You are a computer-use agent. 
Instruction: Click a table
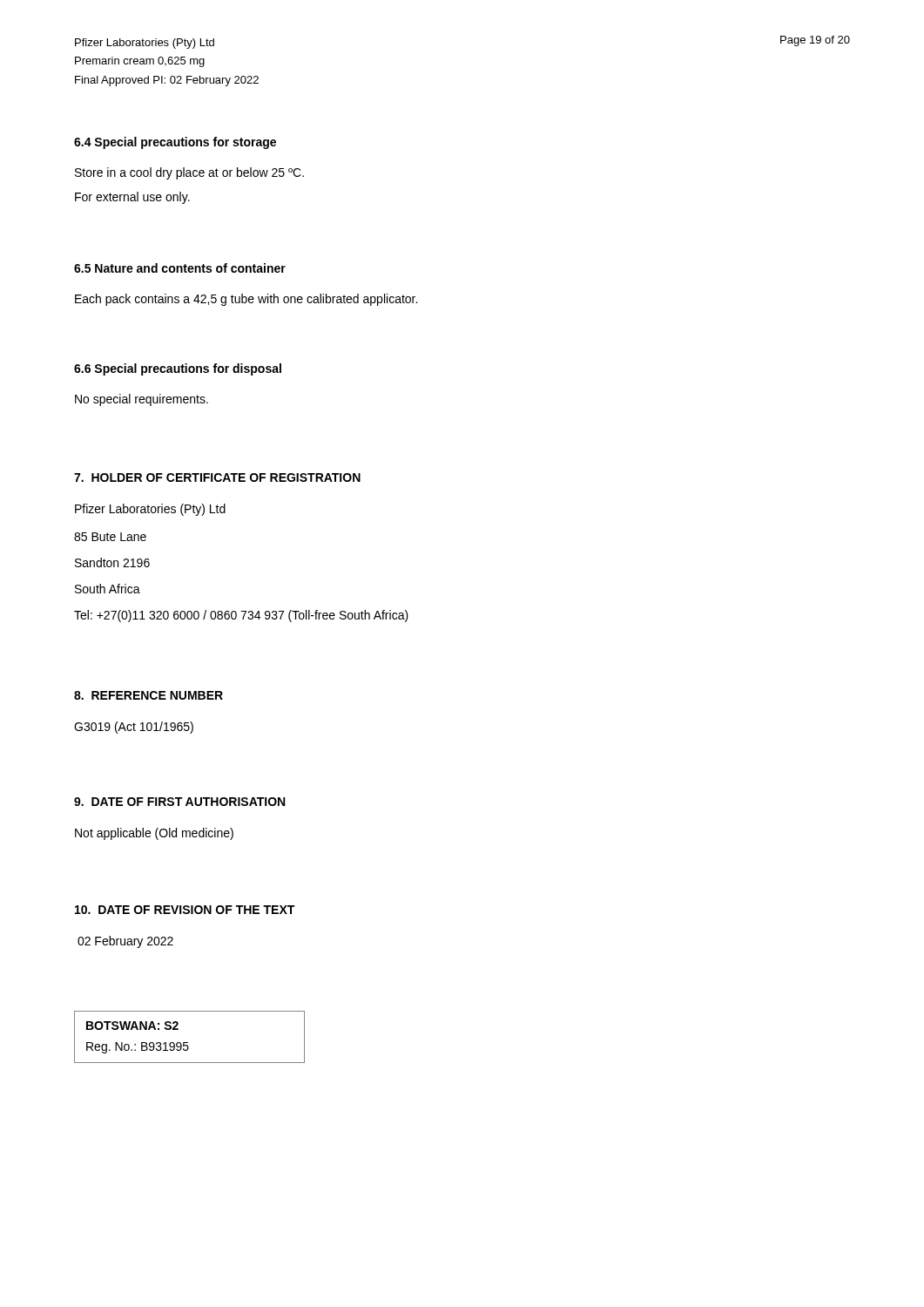pos(189,1037)
